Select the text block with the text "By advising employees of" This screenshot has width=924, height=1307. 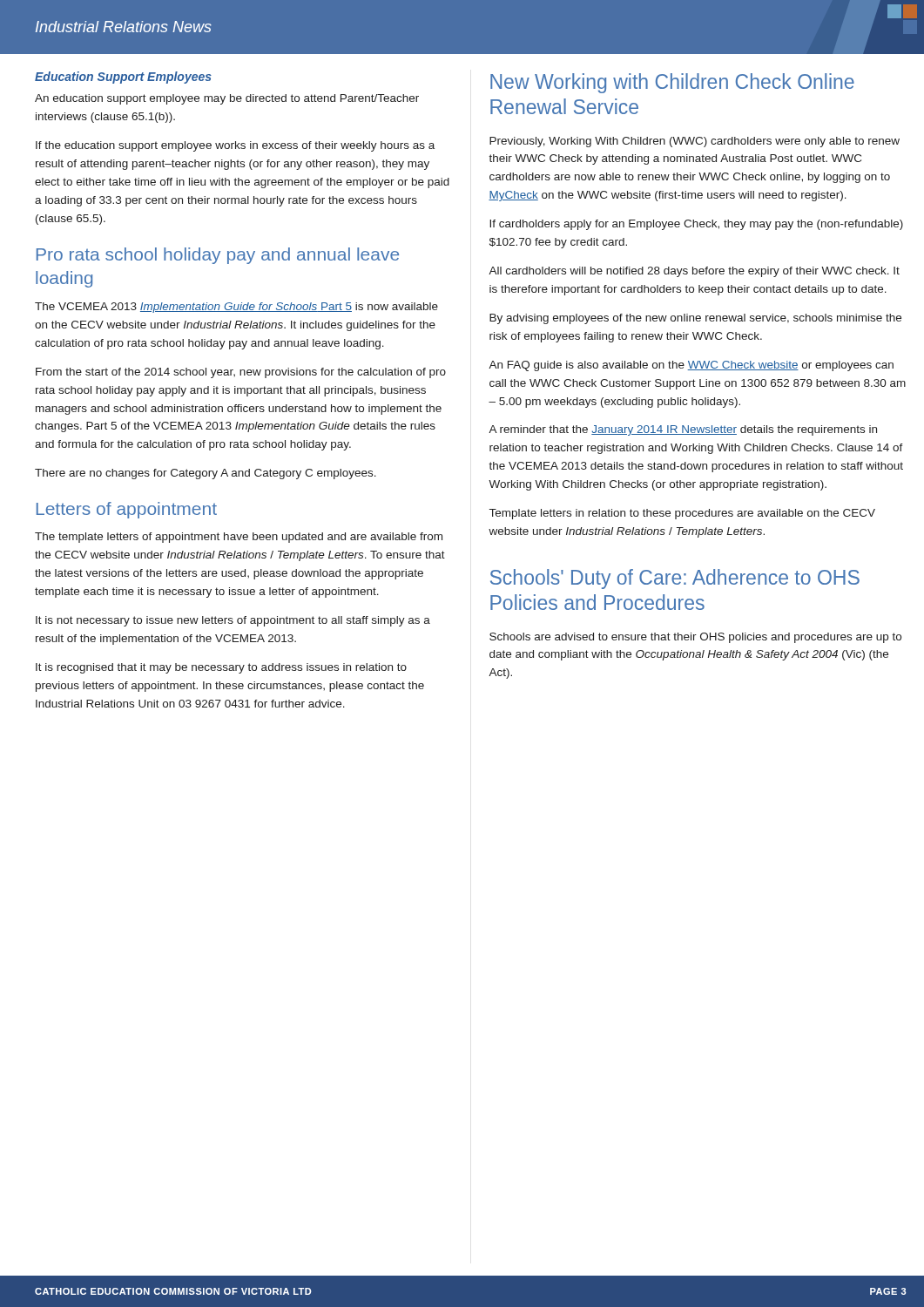pyautogui.click(x=695, y=327)
